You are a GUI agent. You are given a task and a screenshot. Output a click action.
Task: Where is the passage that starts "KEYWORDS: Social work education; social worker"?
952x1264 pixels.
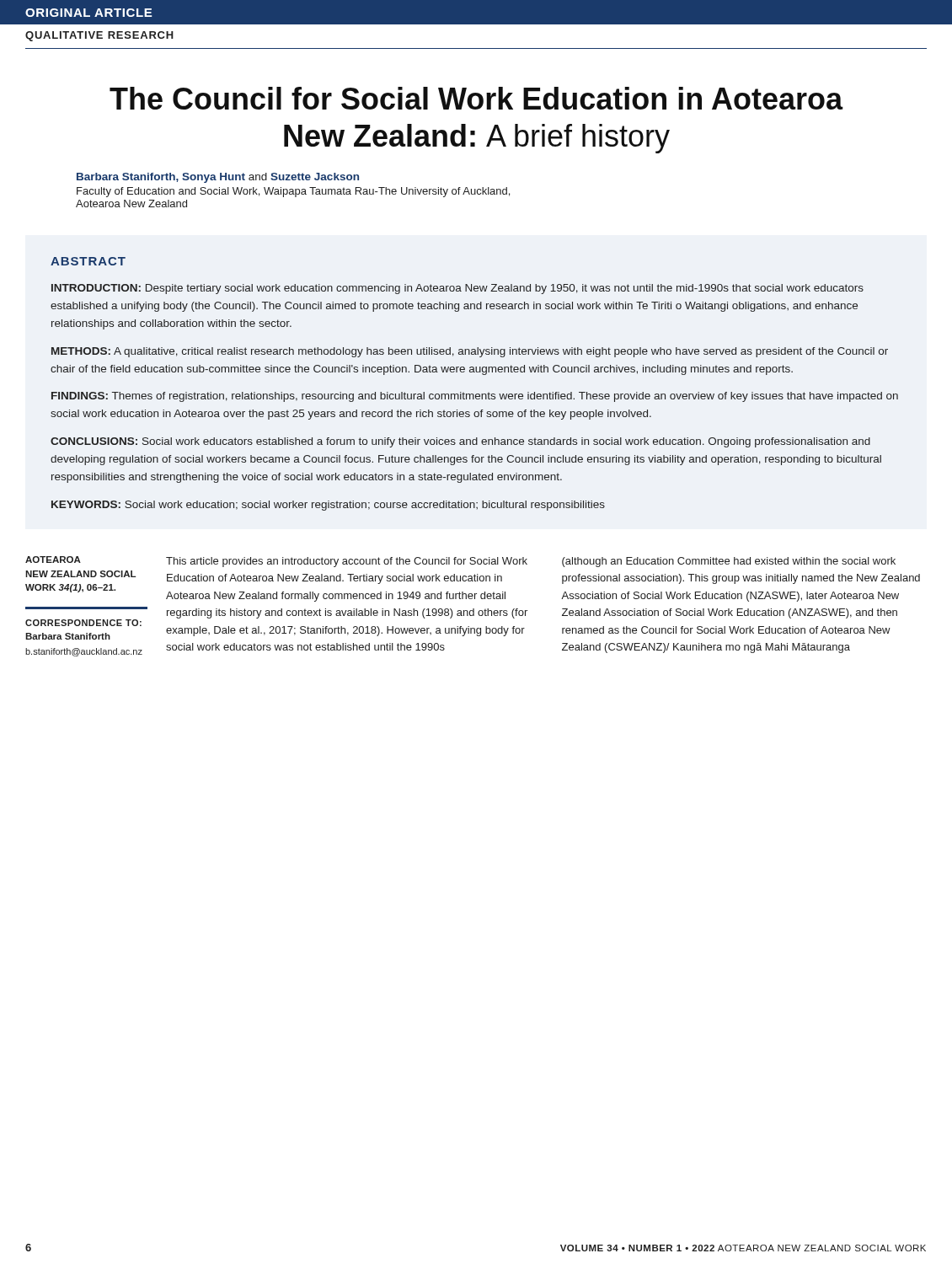[x=328, y=504]
